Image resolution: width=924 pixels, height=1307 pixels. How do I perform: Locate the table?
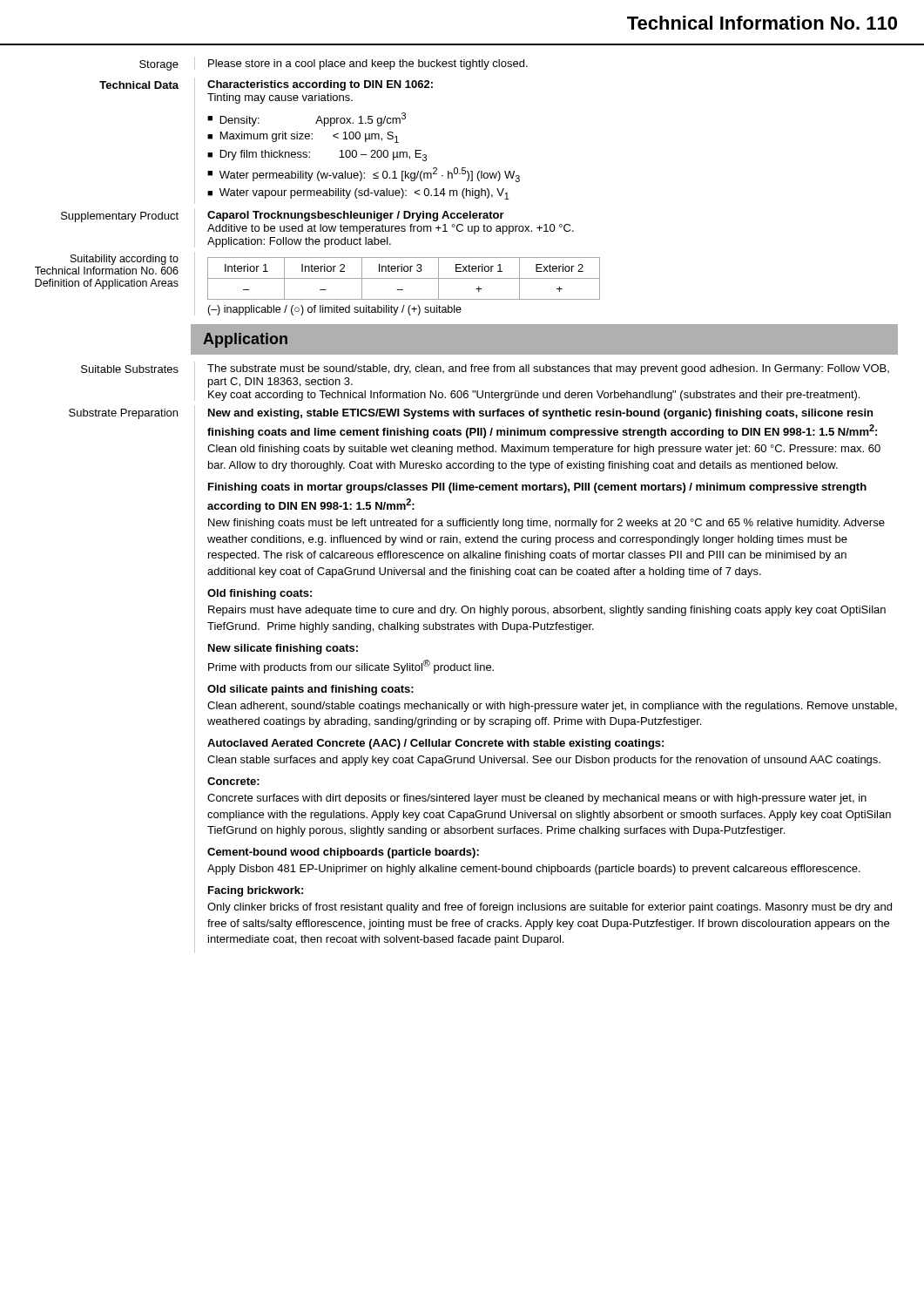pyautogui.click(x=553, y=278)
